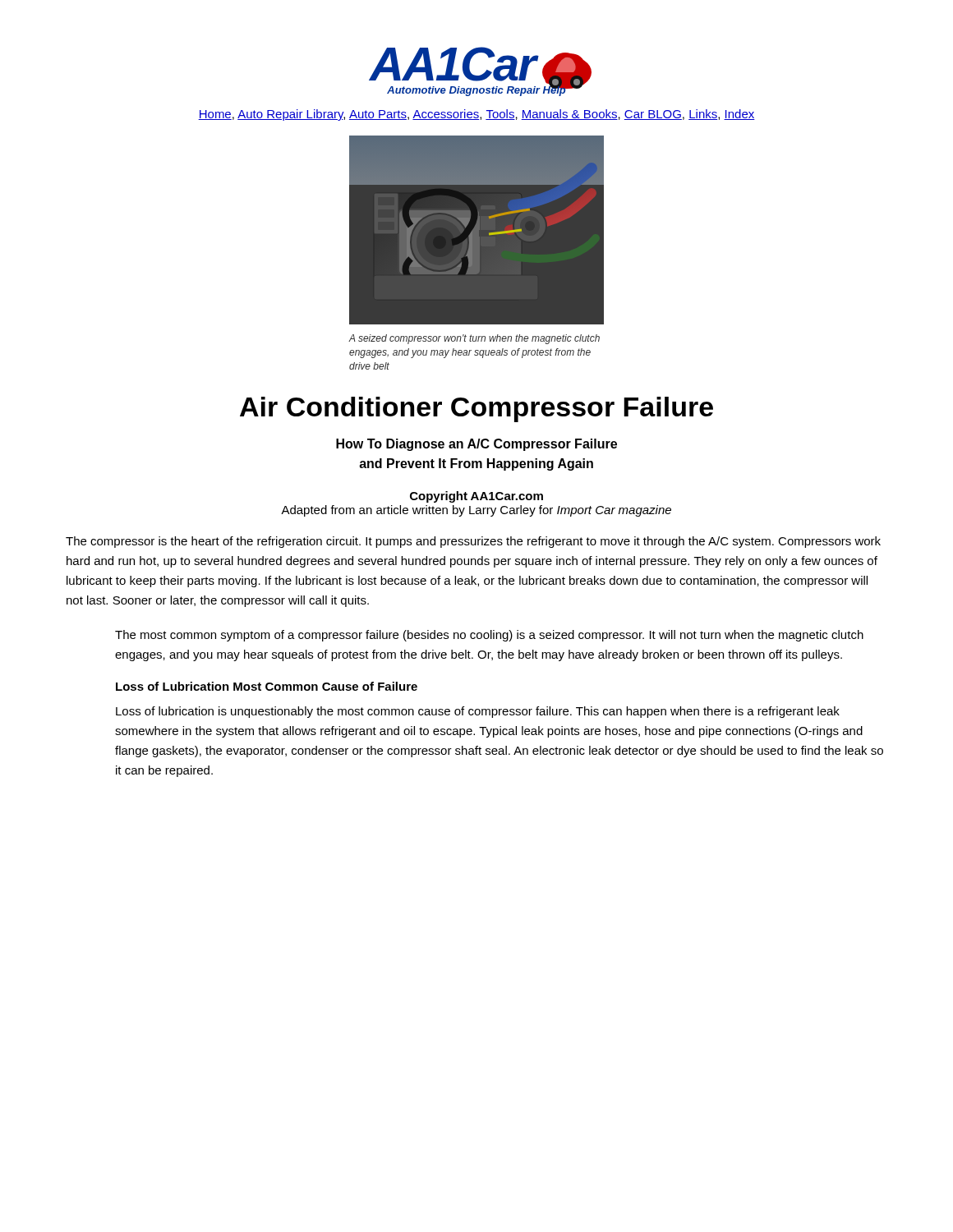
Task: Locate the region starting "A seized compressor"
Action: (475, 352)
